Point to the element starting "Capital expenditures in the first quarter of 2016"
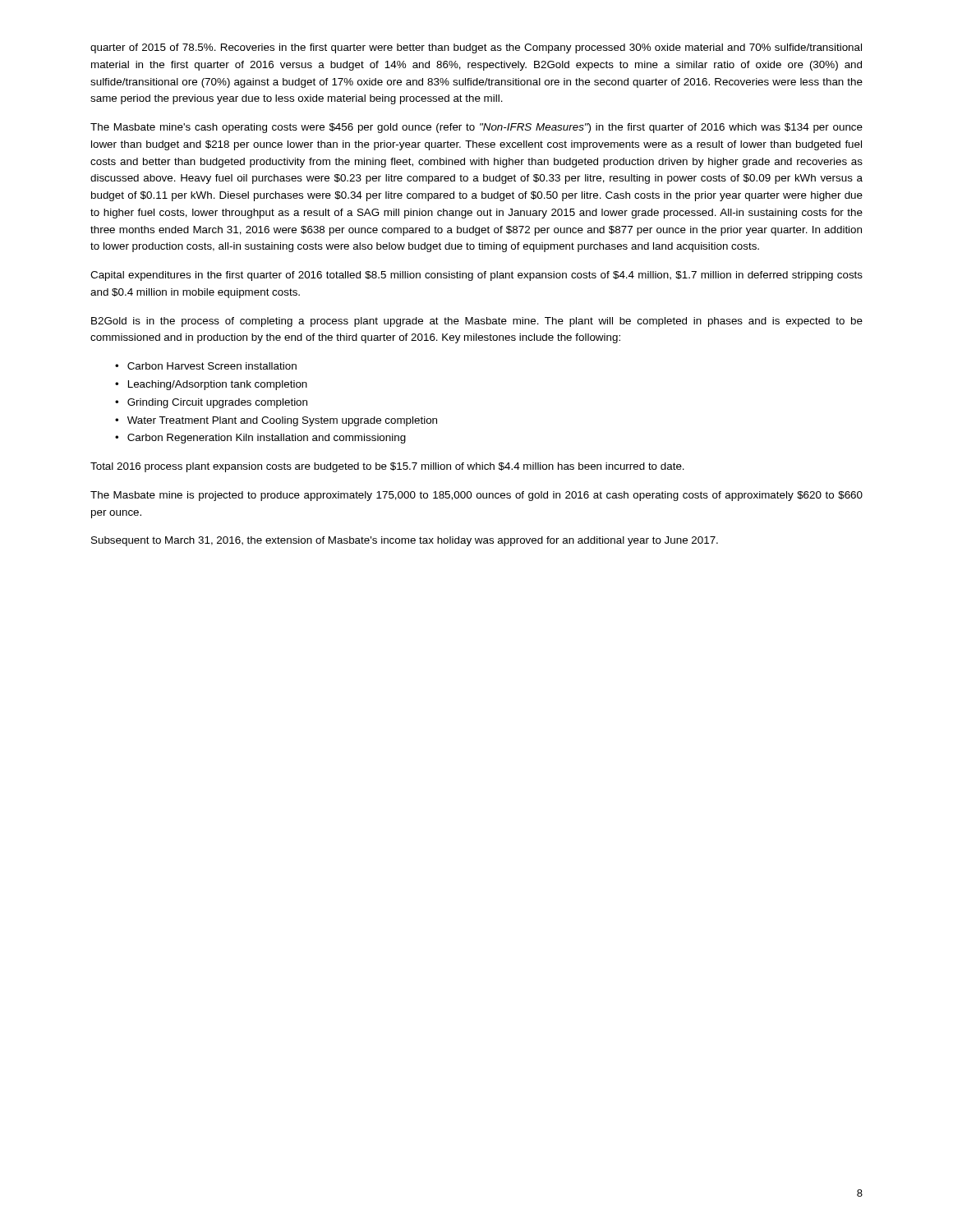Screen dimensions: 1232x953 (x=476, y=283)
